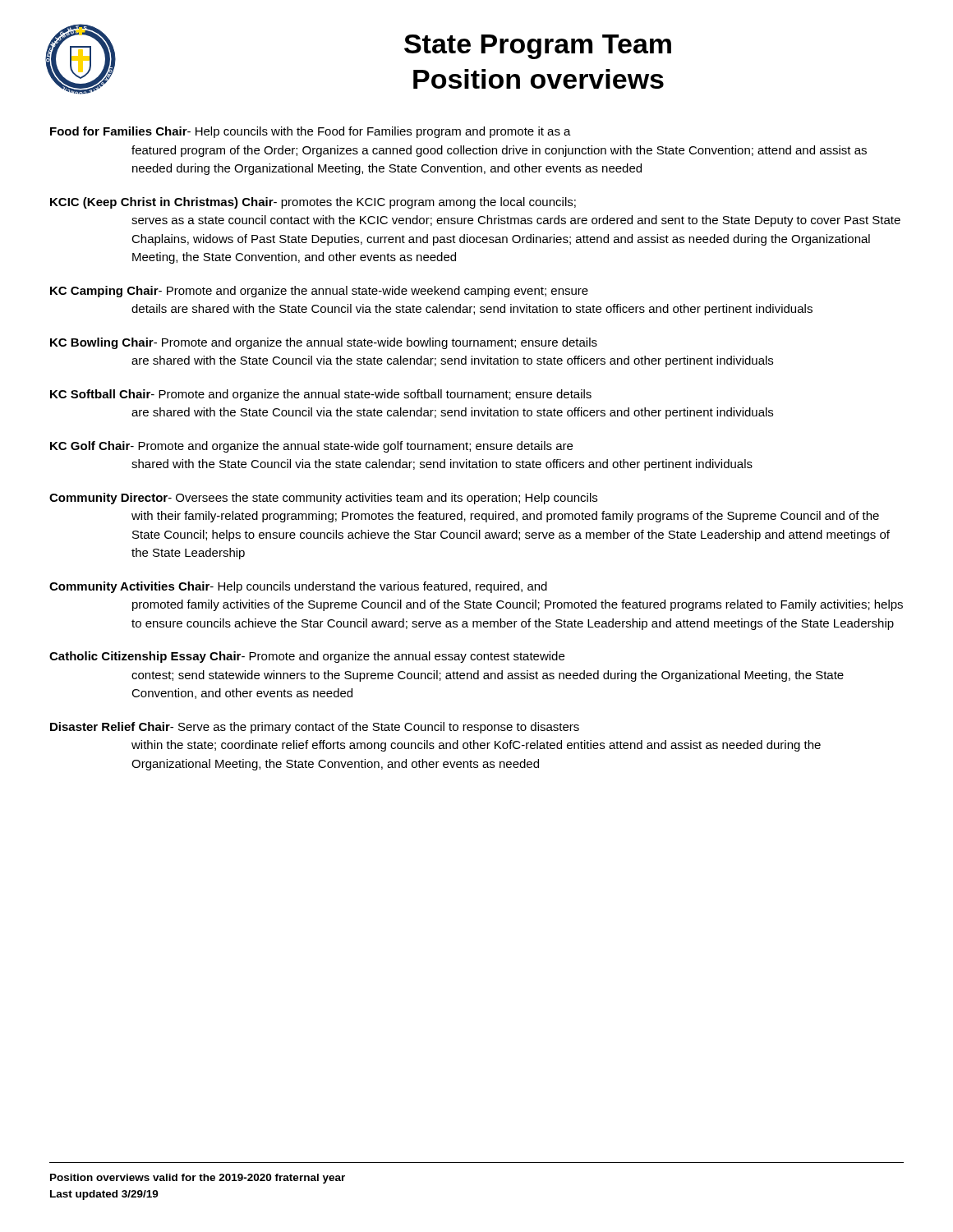The image size is (953, 1232).
Task: Click on the list item containing "KC Bowling Chair- Promote and"
Action: [476, 351]
